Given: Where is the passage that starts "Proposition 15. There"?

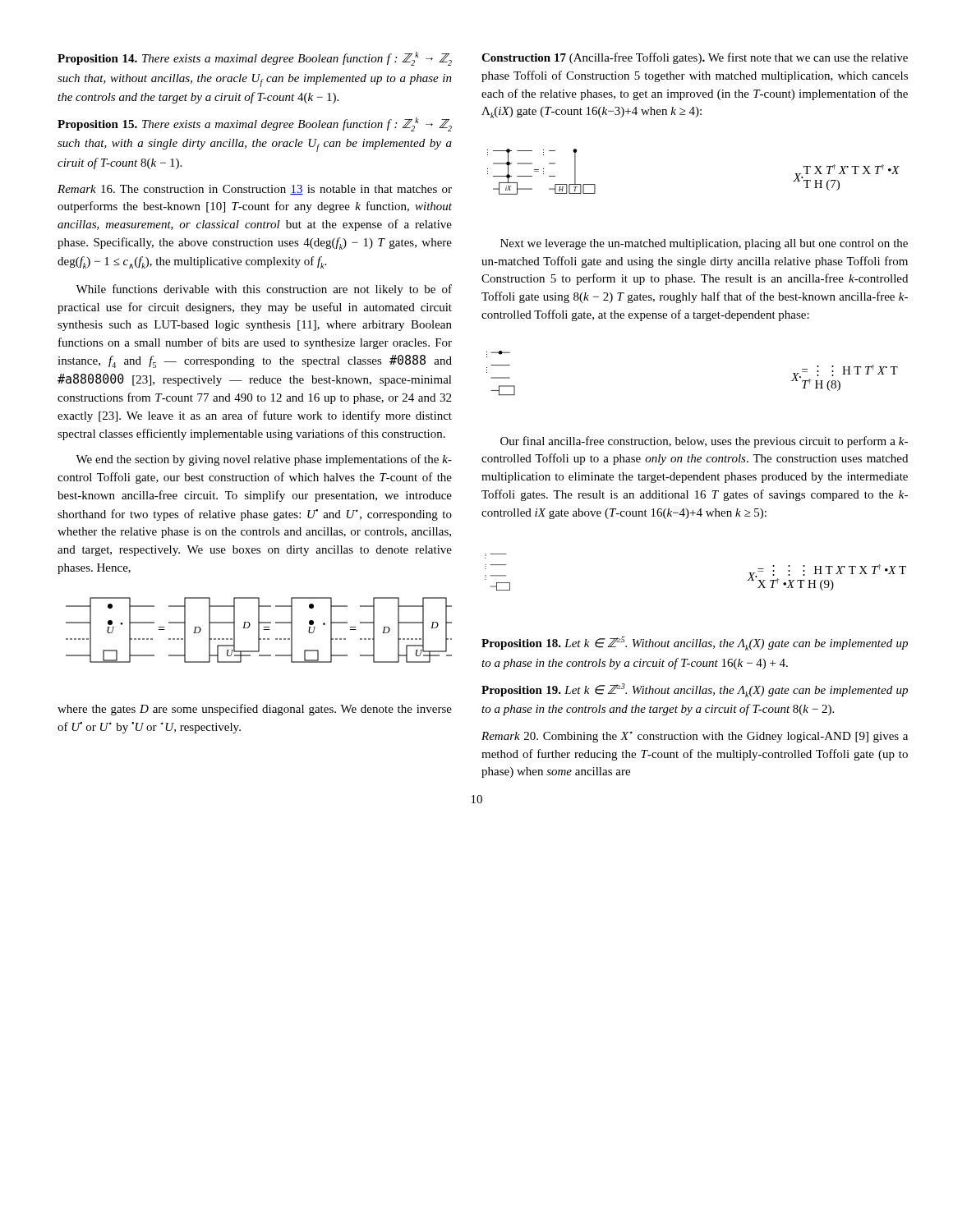Looking at the screenshot, I should tap(255, 143).
